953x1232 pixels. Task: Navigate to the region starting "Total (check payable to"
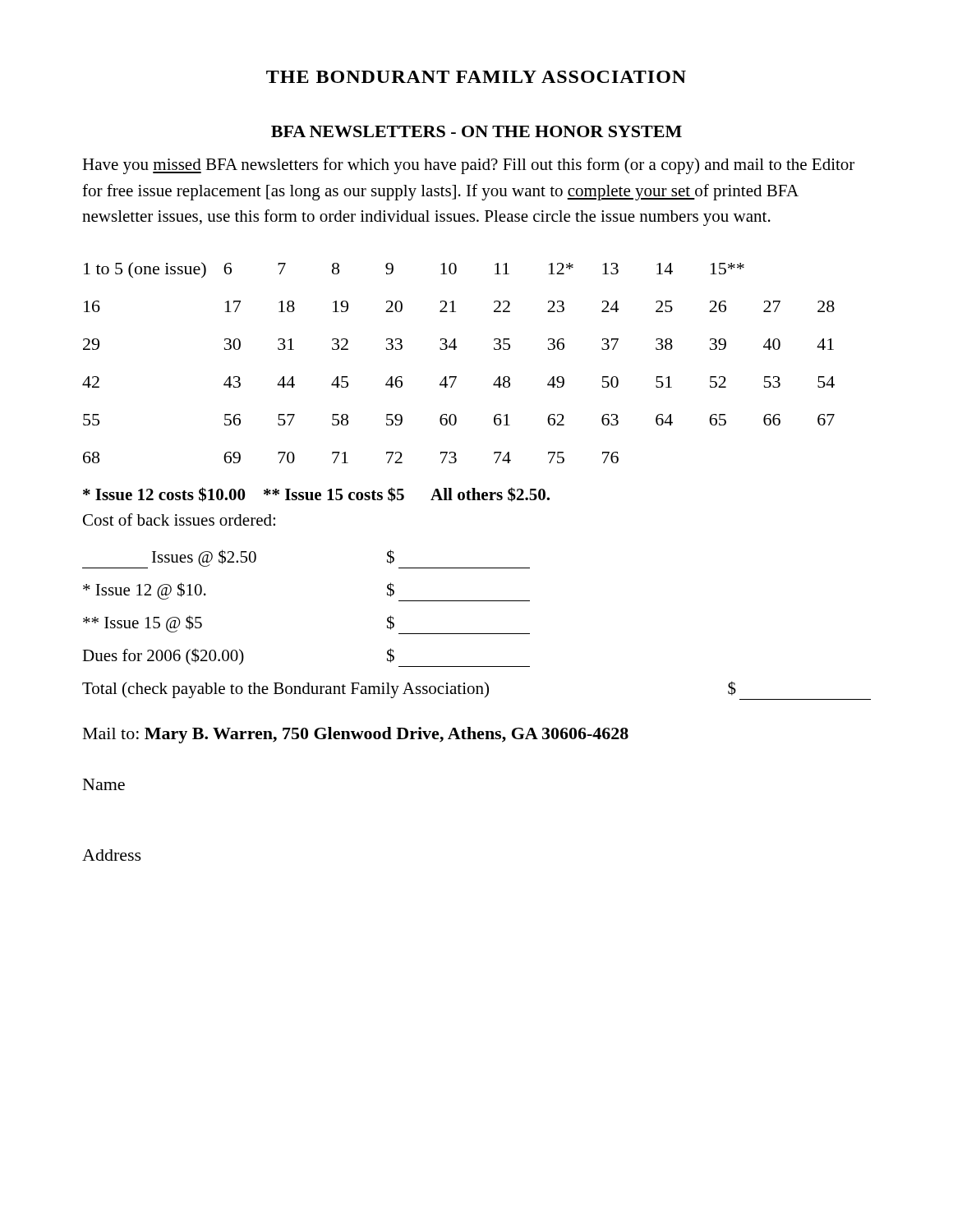[476, 689]
